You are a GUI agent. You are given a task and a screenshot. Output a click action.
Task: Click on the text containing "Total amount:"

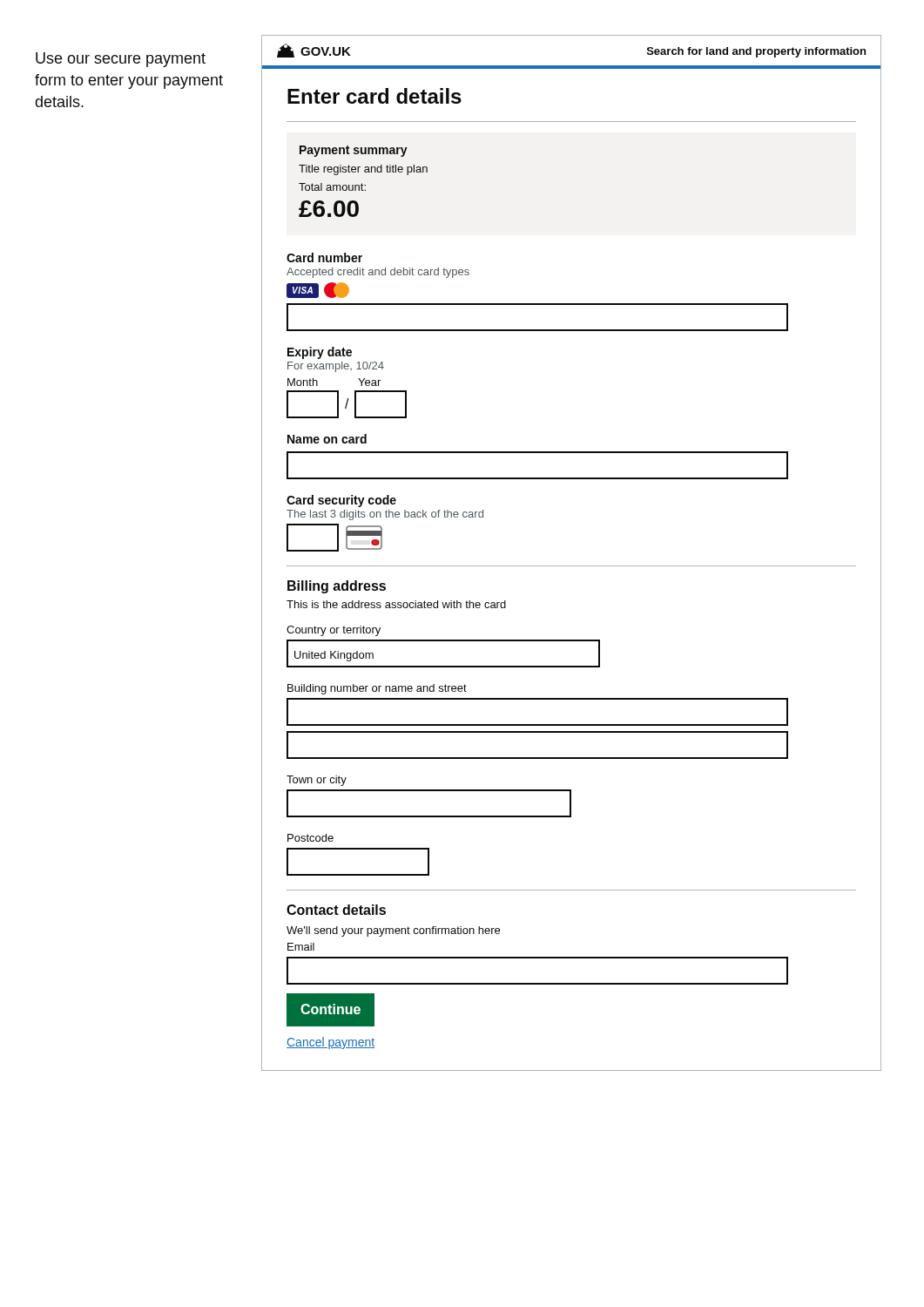[x=333, y=187]
